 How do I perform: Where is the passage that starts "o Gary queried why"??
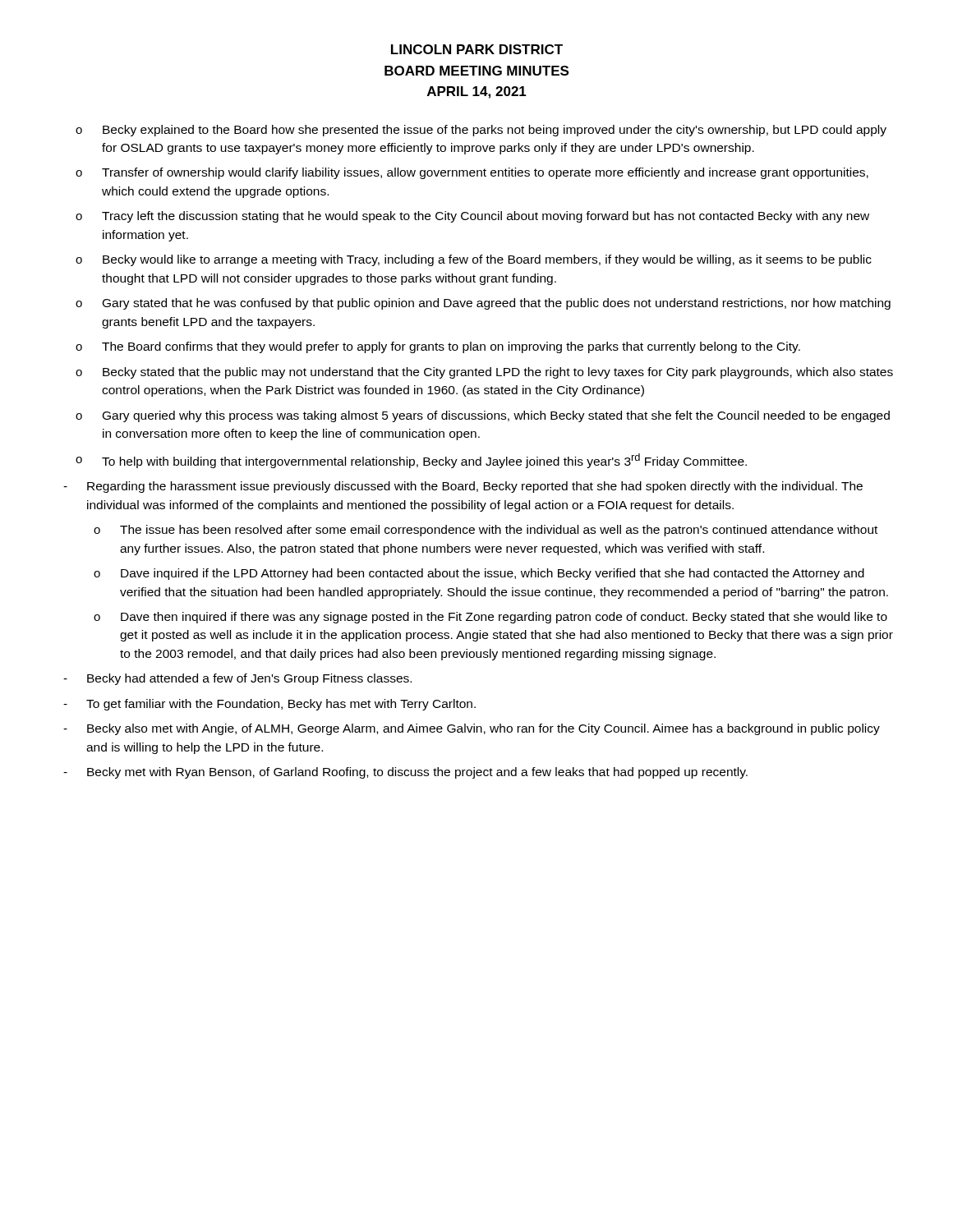485,425
